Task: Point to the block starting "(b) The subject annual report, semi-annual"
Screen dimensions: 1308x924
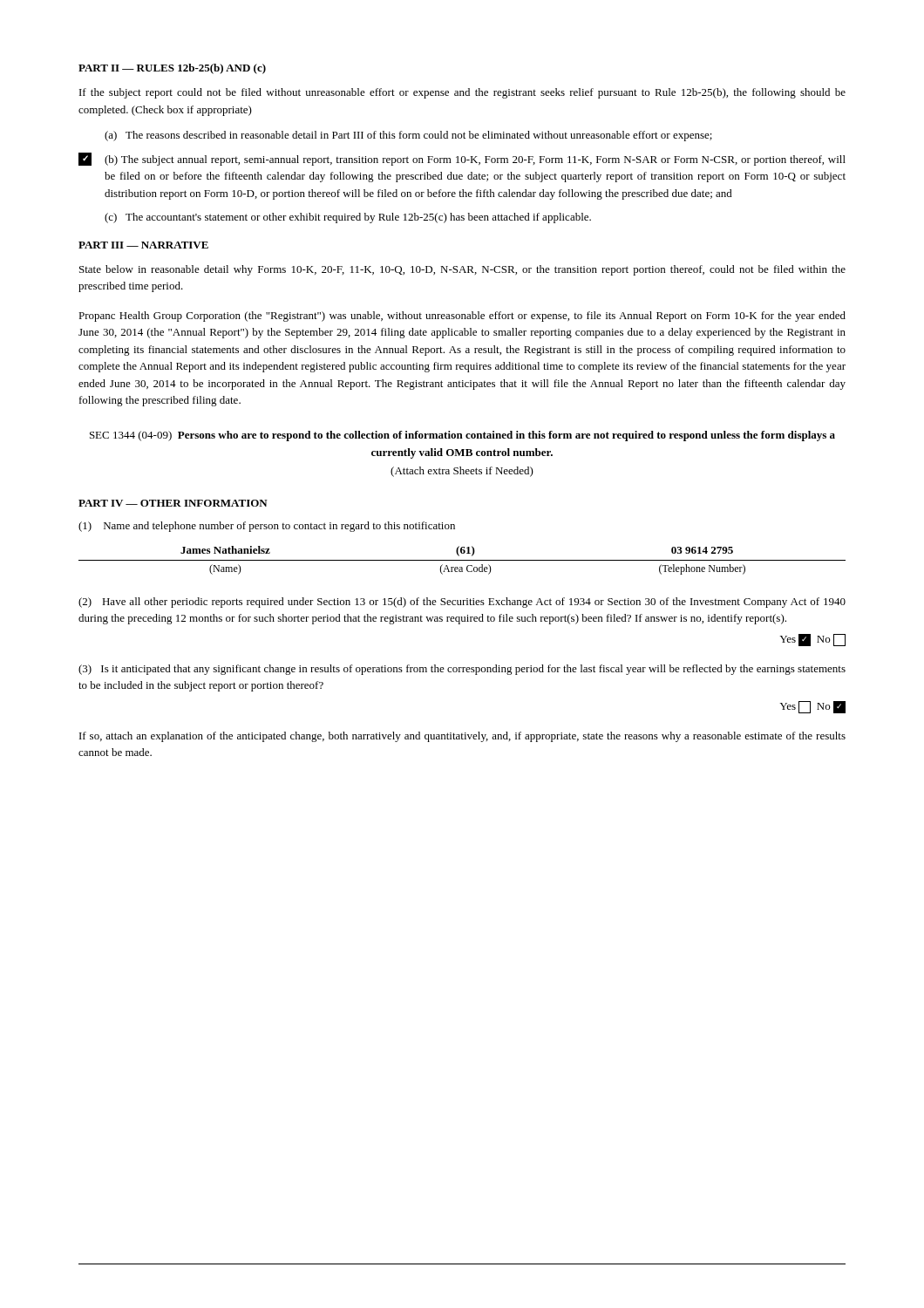Action: 475,176
